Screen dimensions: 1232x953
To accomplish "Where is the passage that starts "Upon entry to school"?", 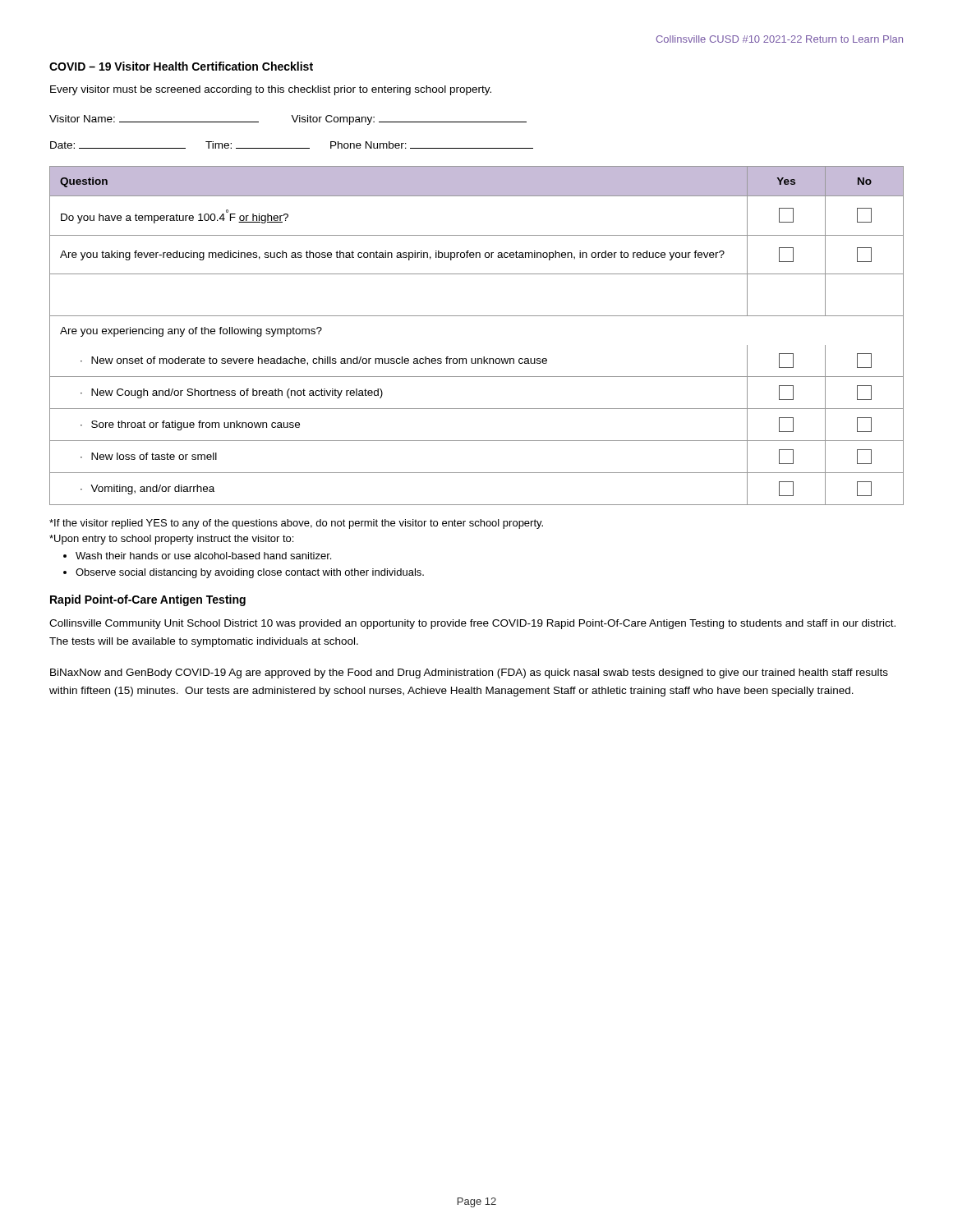I will (172, 538).
